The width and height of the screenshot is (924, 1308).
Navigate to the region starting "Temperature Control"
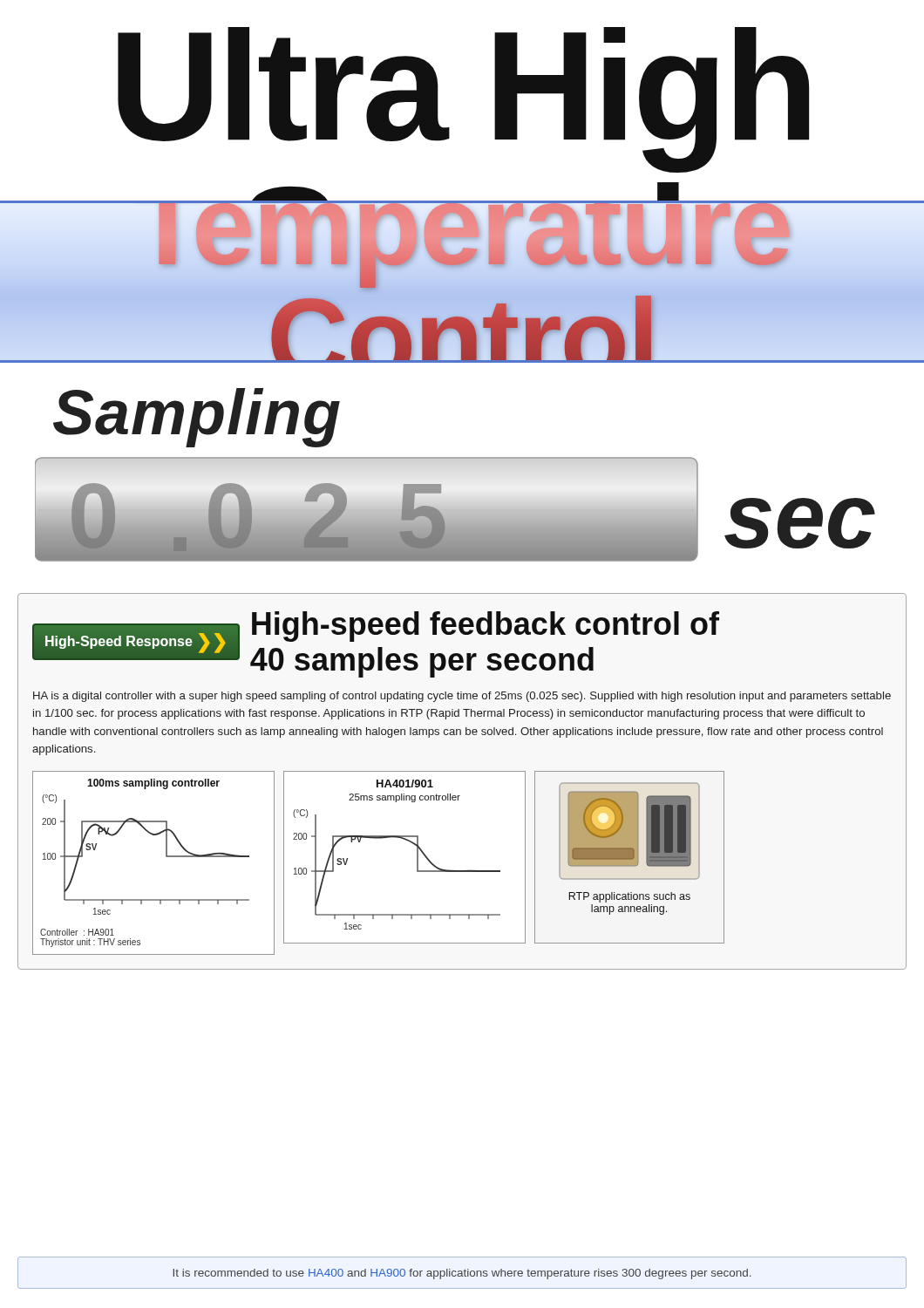tap(462, 282)
